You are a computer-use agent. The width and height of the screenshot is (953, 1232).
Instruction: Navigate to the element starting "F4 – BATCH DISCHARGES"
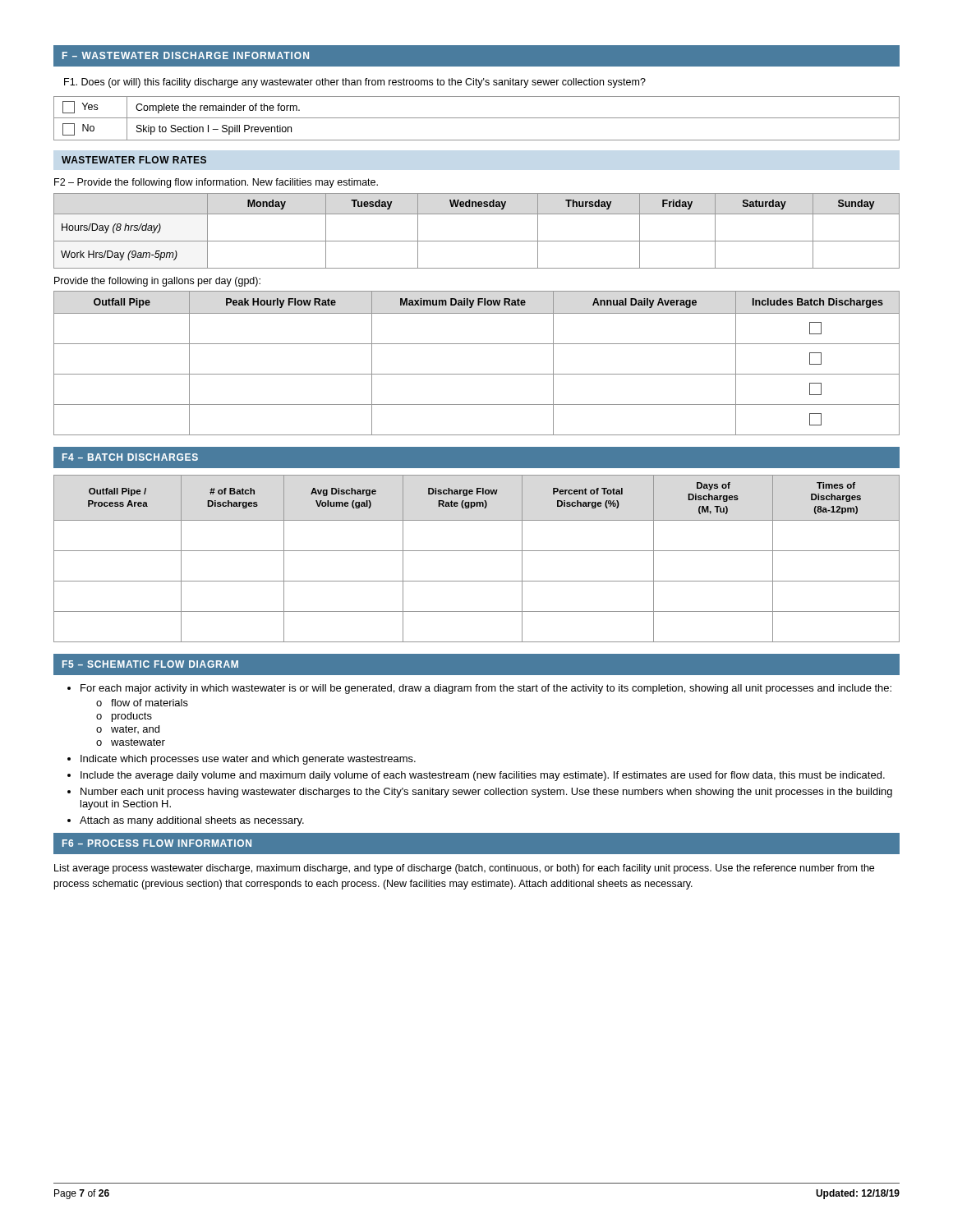pos(130,457)
